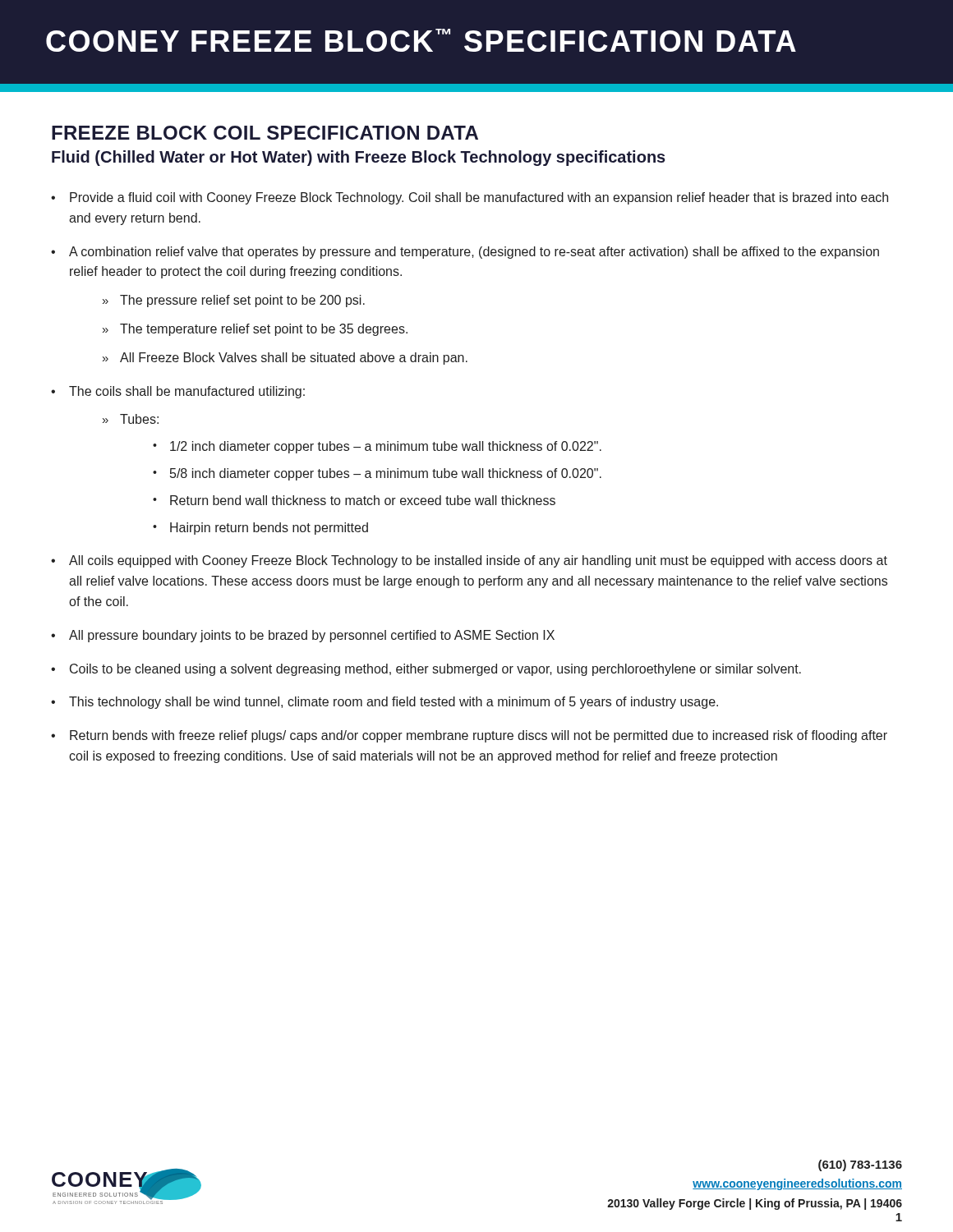This screenshot has width=953, height=1232.
Task: Click on the section header that says "FREEZE BLOCK COIL SPECIFICATION DATA"
Action: click(x=265, y=133)
